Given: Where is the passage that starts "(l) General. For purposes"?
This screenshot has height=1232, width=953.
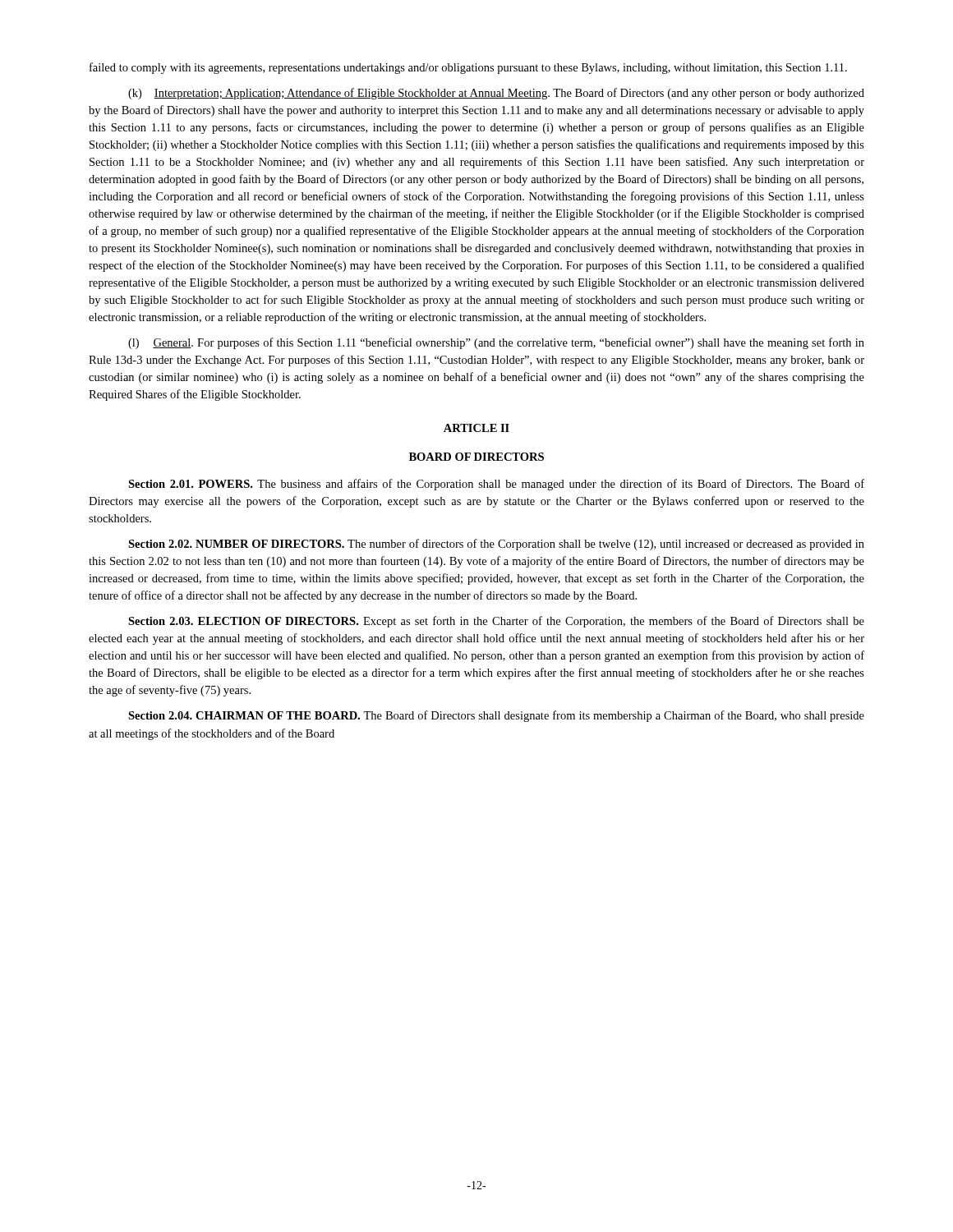Looking at the screenshot, I should point(476,369).
